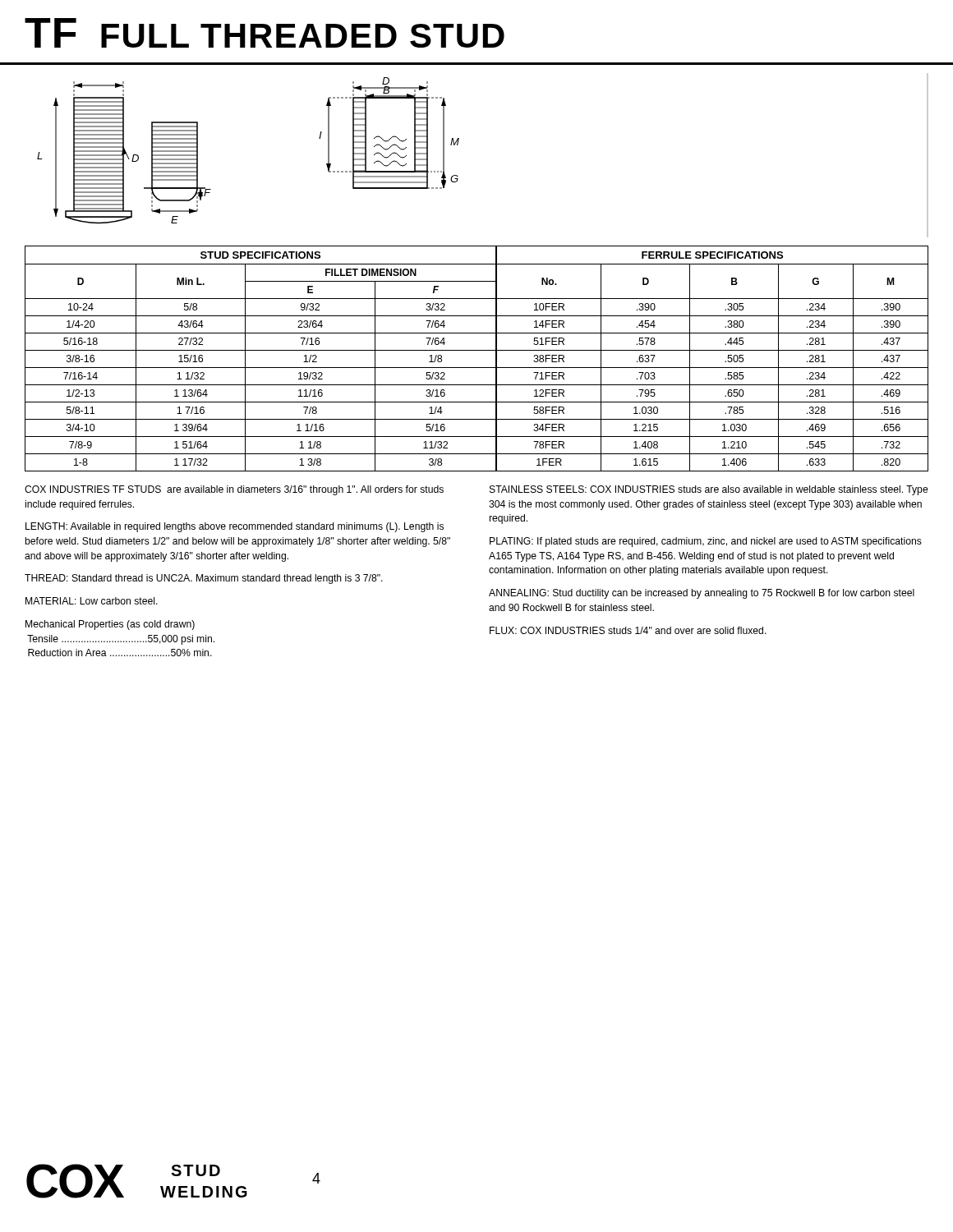
Task: Find the passage starting "Mechanical Properties (as cold drawn)"
Action: point(120,639)
